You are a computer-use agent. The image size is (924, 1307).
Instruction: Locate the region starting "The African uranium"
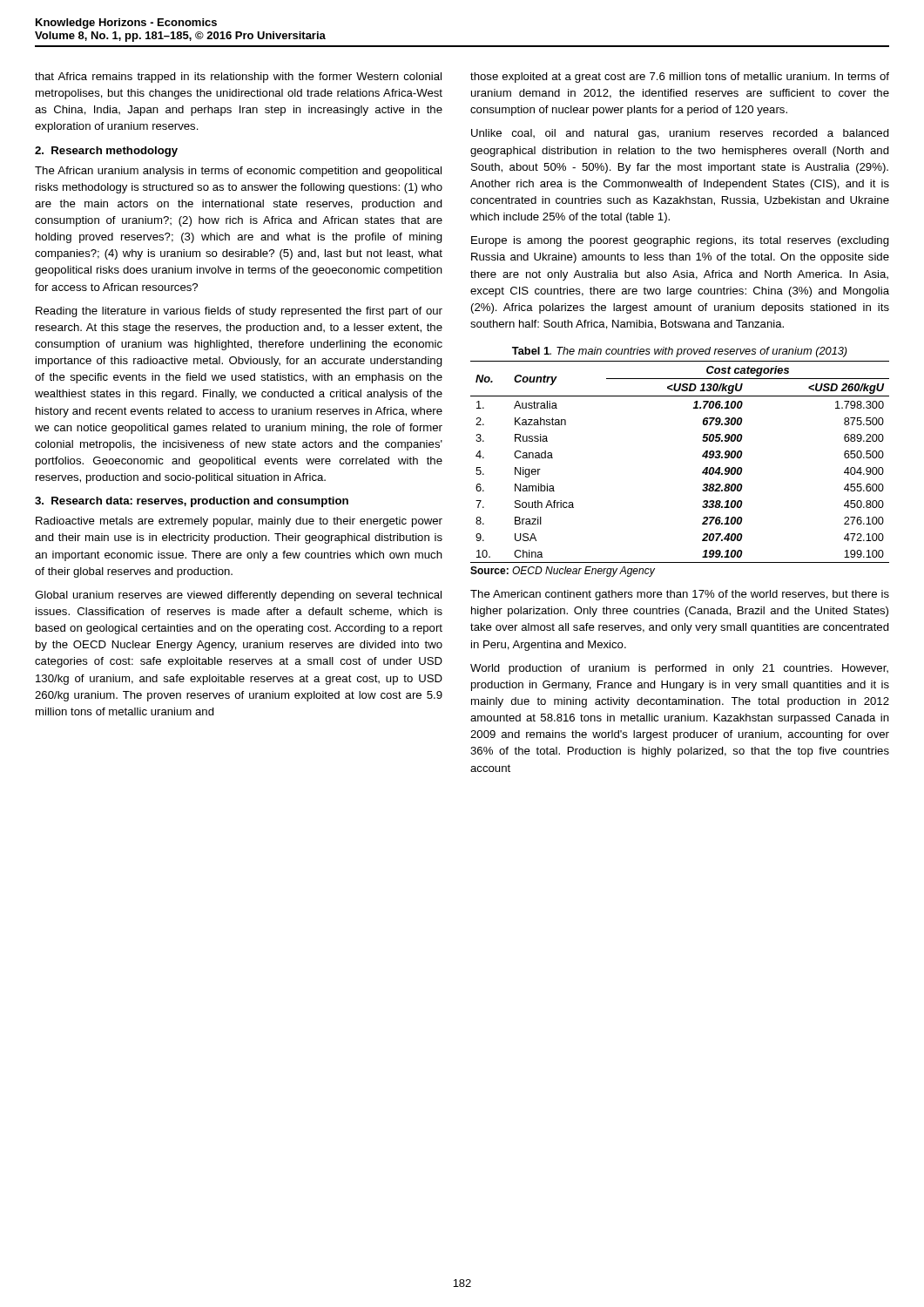click(x=239, y=228)
